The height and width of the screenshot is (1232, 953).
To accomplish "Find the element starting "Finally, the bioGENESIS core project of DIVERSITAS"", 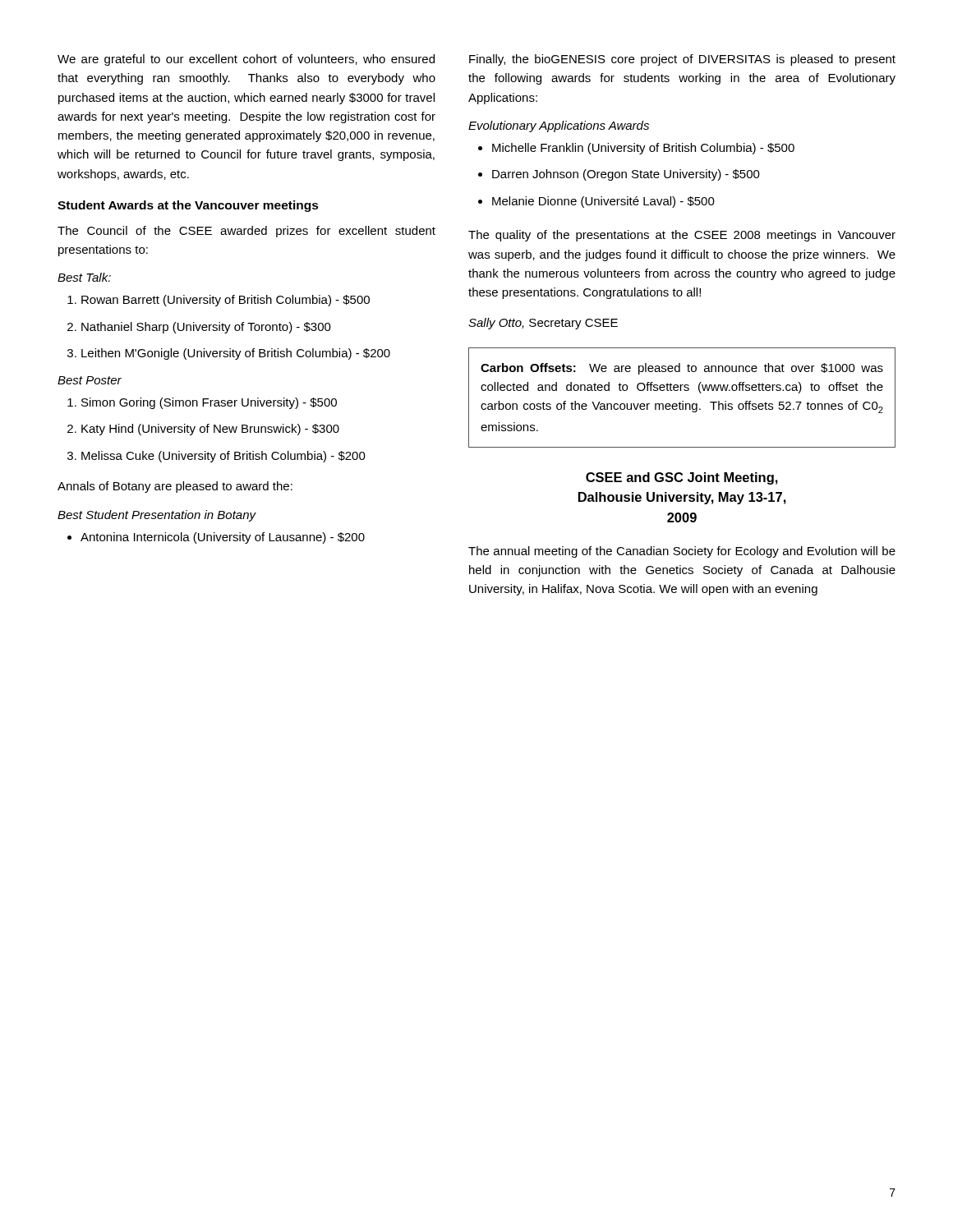I will point(682,78).
